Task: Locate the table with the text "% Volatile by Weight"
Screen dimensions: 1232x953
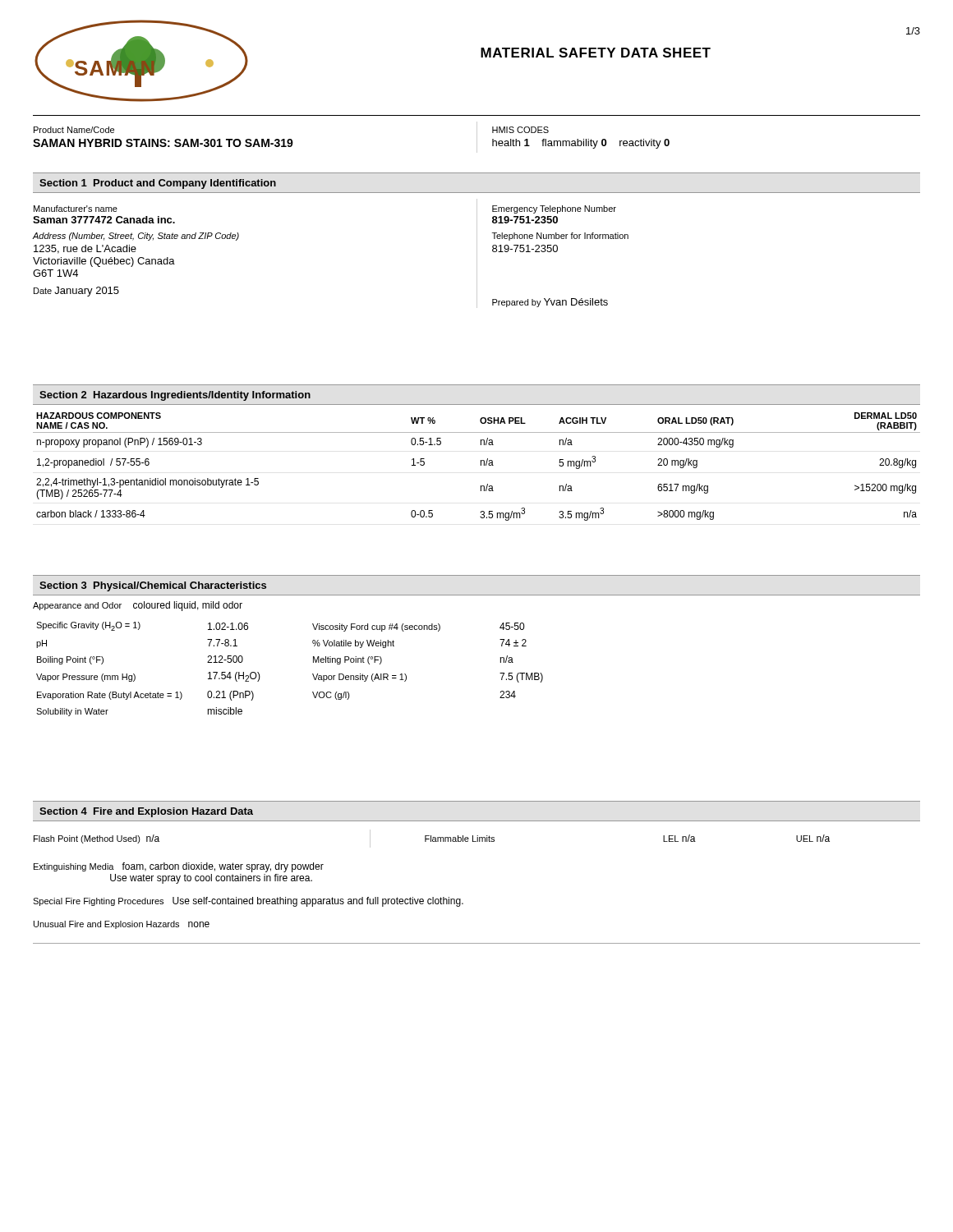Action: tap(476, 668)
